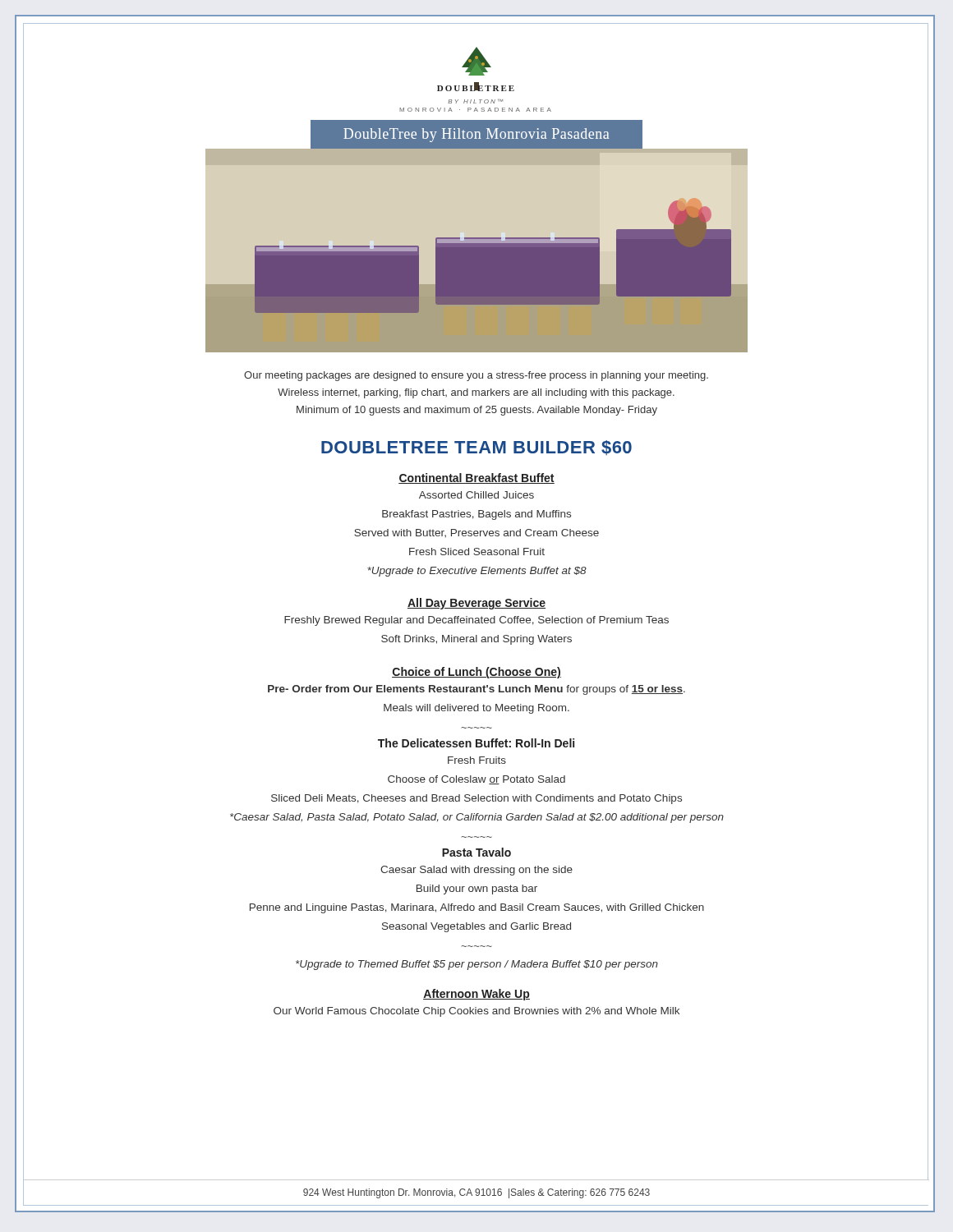Find the logo
Viewport: 953px width, 1232px height.
tap(476, 80)
